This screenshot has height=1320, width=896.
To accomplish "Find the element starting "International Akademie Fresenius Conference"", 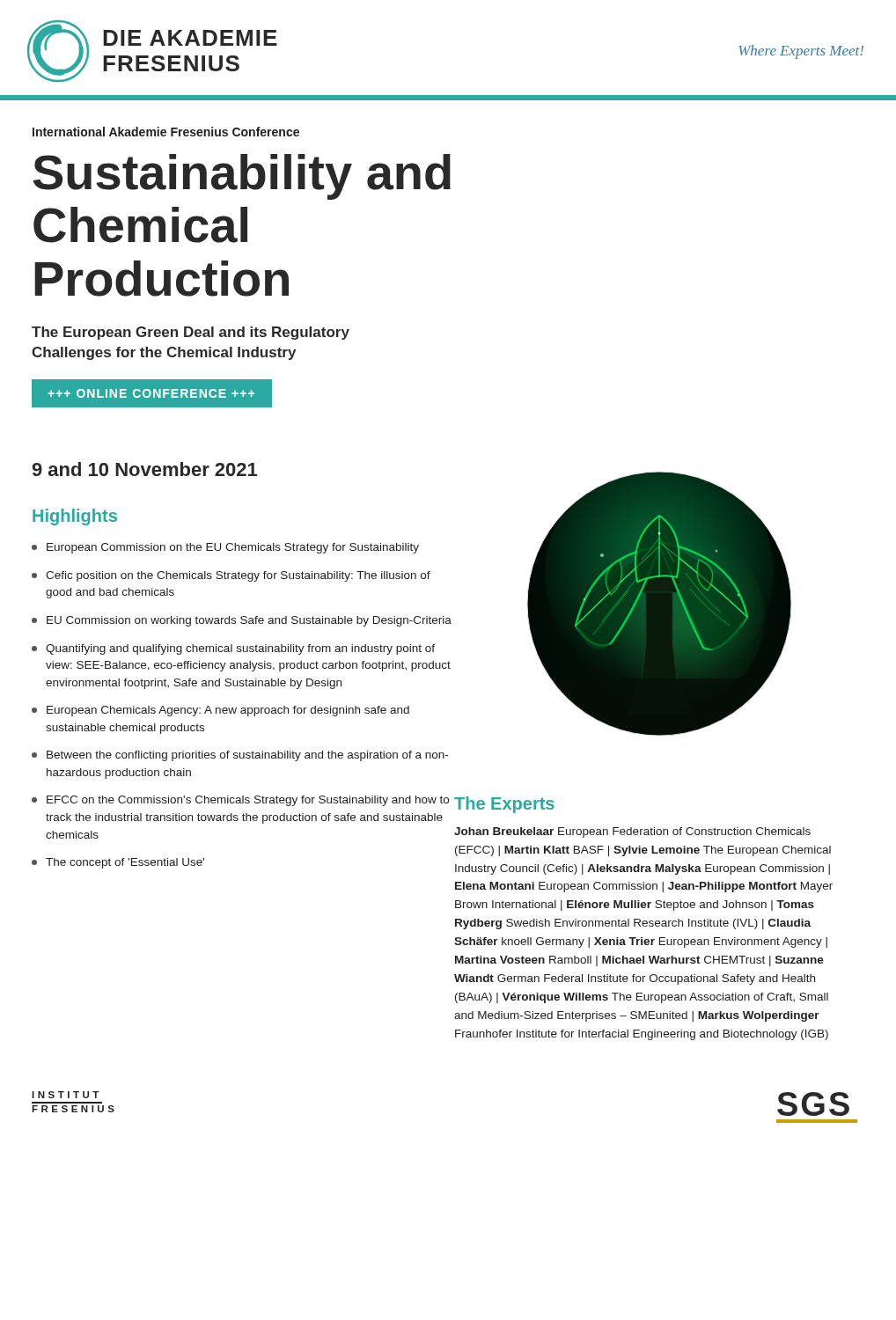I will pyautogui.click(x=166, y=132).
